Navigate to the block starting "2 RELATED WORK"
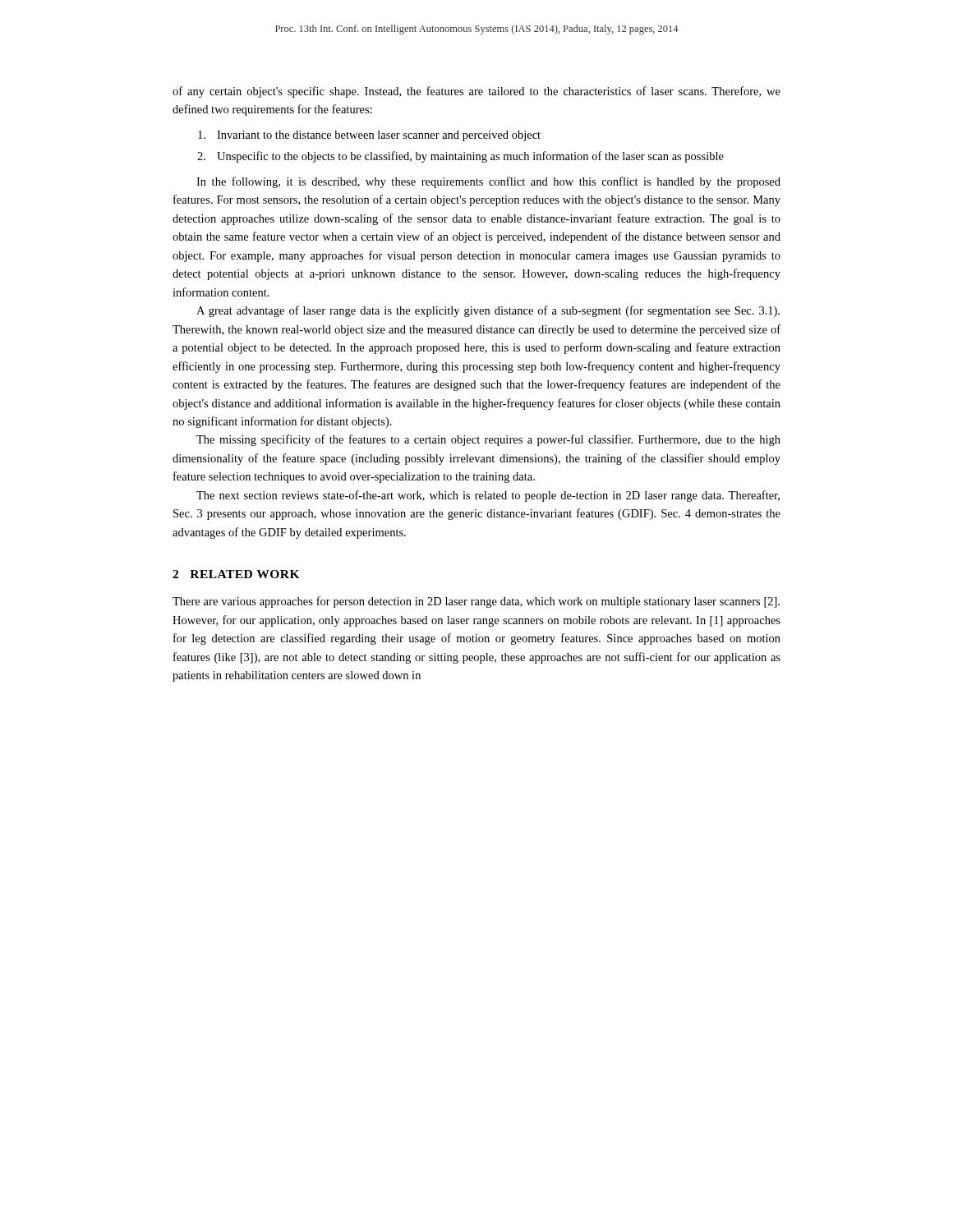The height and width of the screenshot is (1232, 953). pos(236,574)
